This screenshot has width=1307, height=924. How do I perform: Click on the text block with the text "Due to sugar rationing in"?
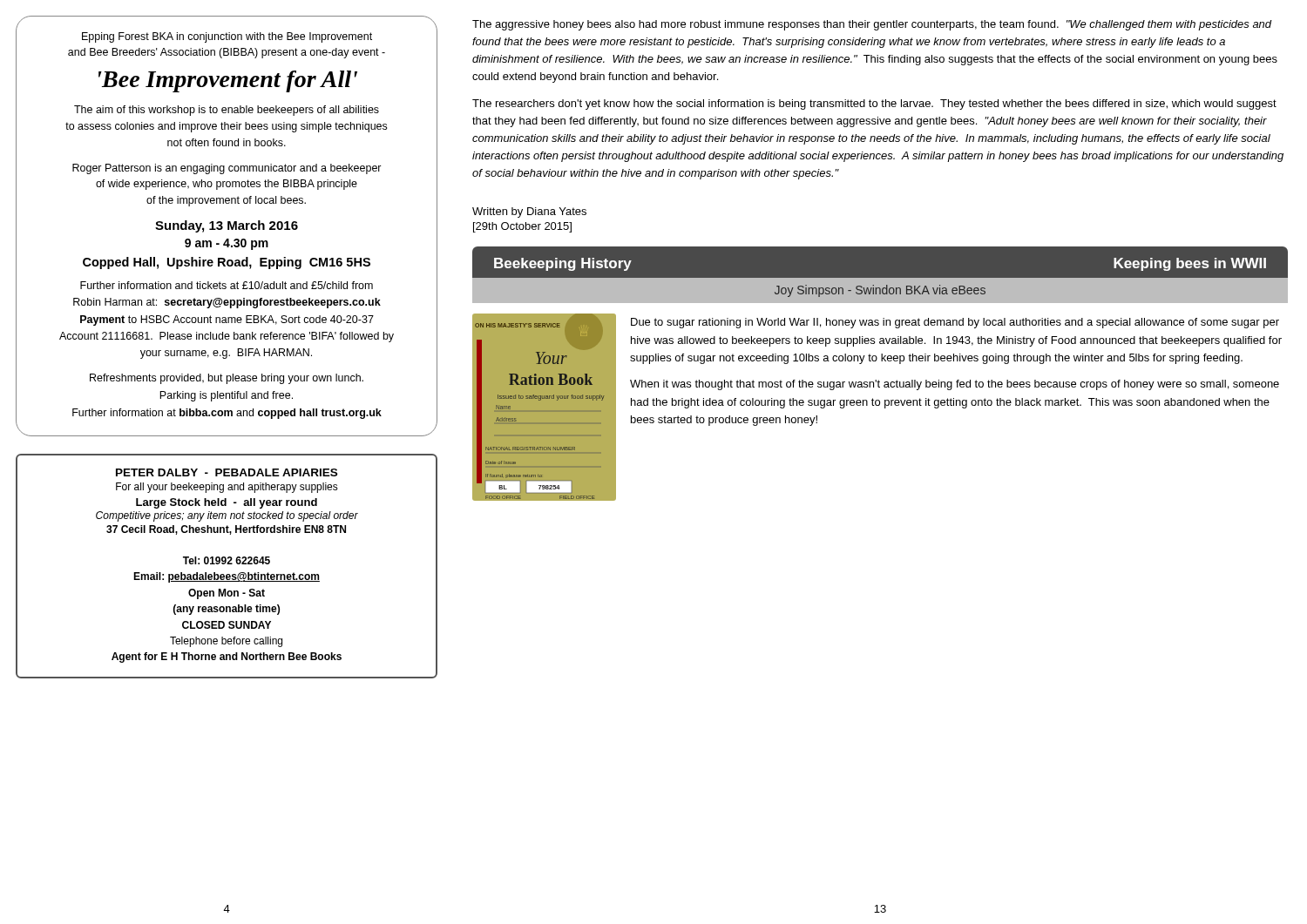coord(959,371)
